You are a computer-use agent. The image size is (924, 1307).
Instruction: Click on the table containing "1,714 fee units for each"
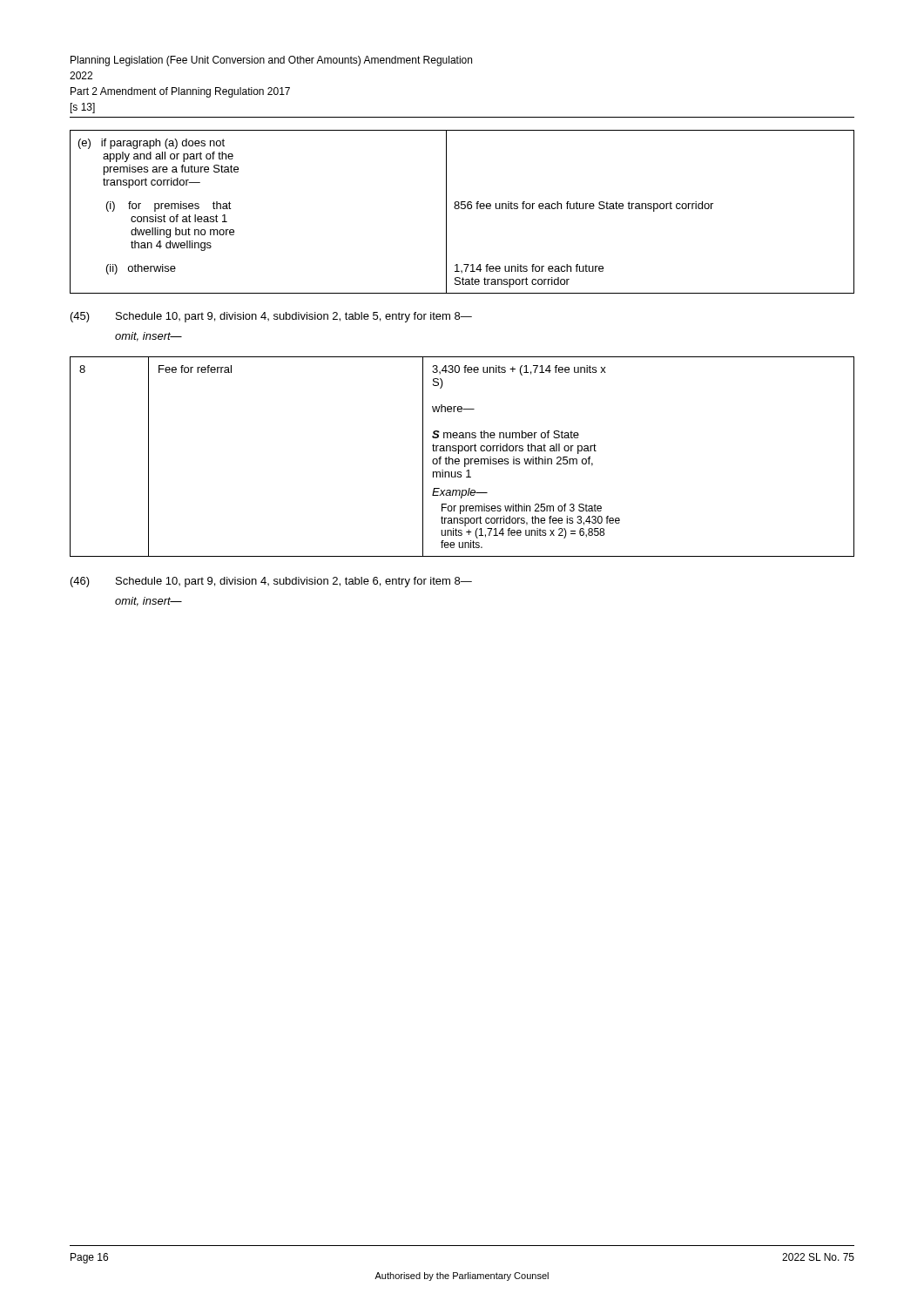[x=462, y=212]
